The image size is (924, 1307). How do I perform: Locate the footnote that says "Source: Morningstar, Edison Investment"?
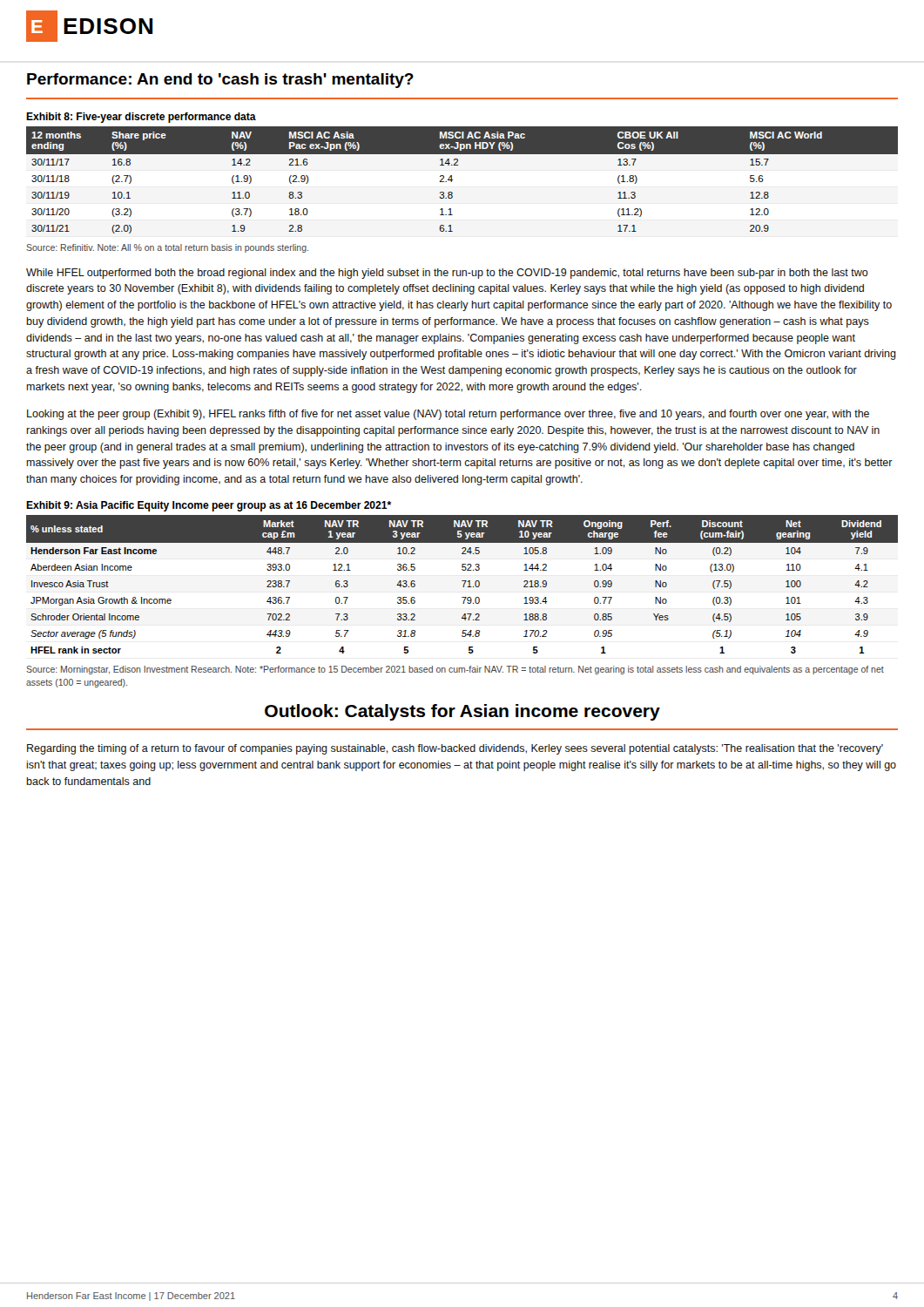coord(455,675)
